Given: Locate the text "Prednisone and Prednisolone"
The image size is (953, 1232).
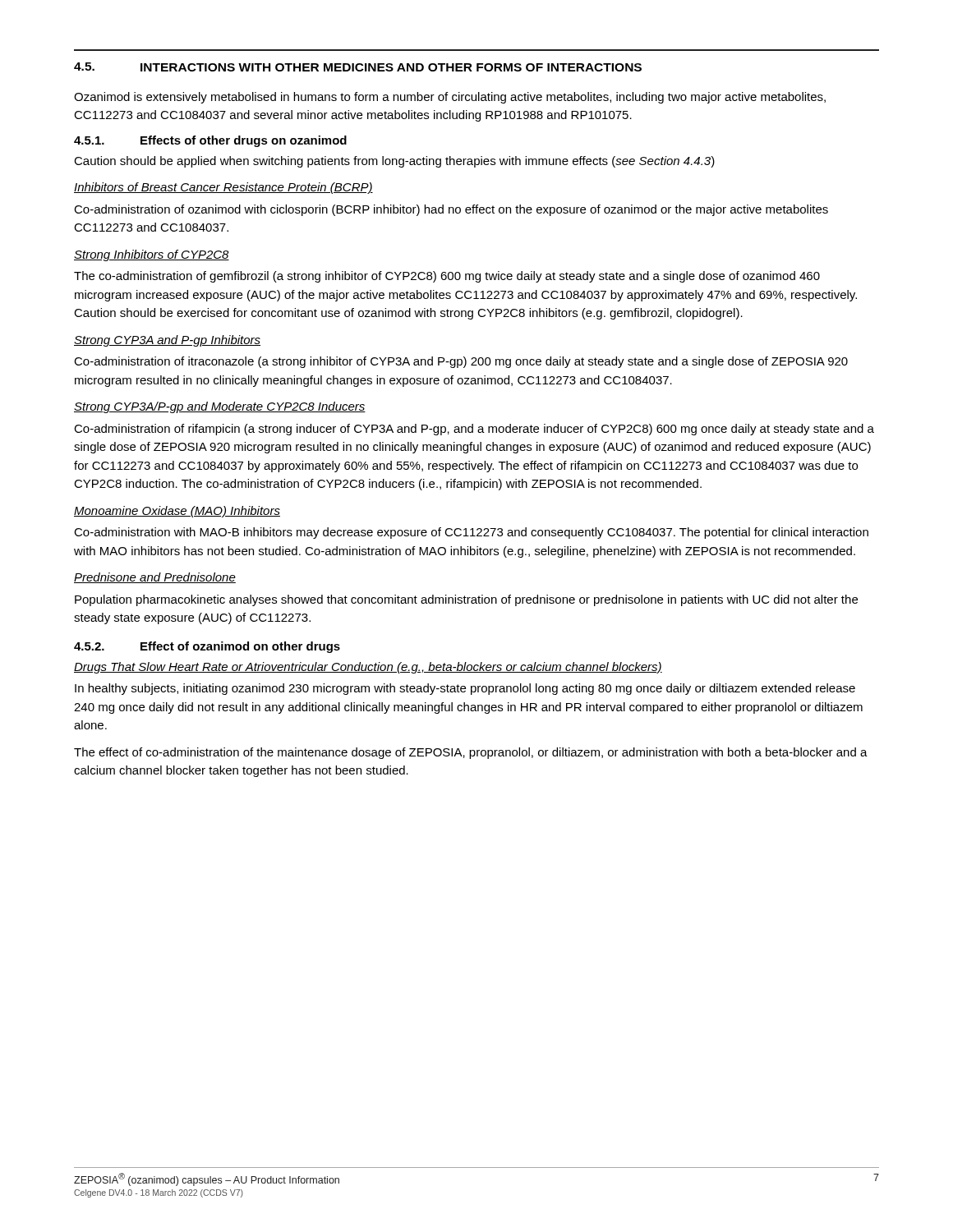Looking at the screenshot, I should [x=155, y=578].
